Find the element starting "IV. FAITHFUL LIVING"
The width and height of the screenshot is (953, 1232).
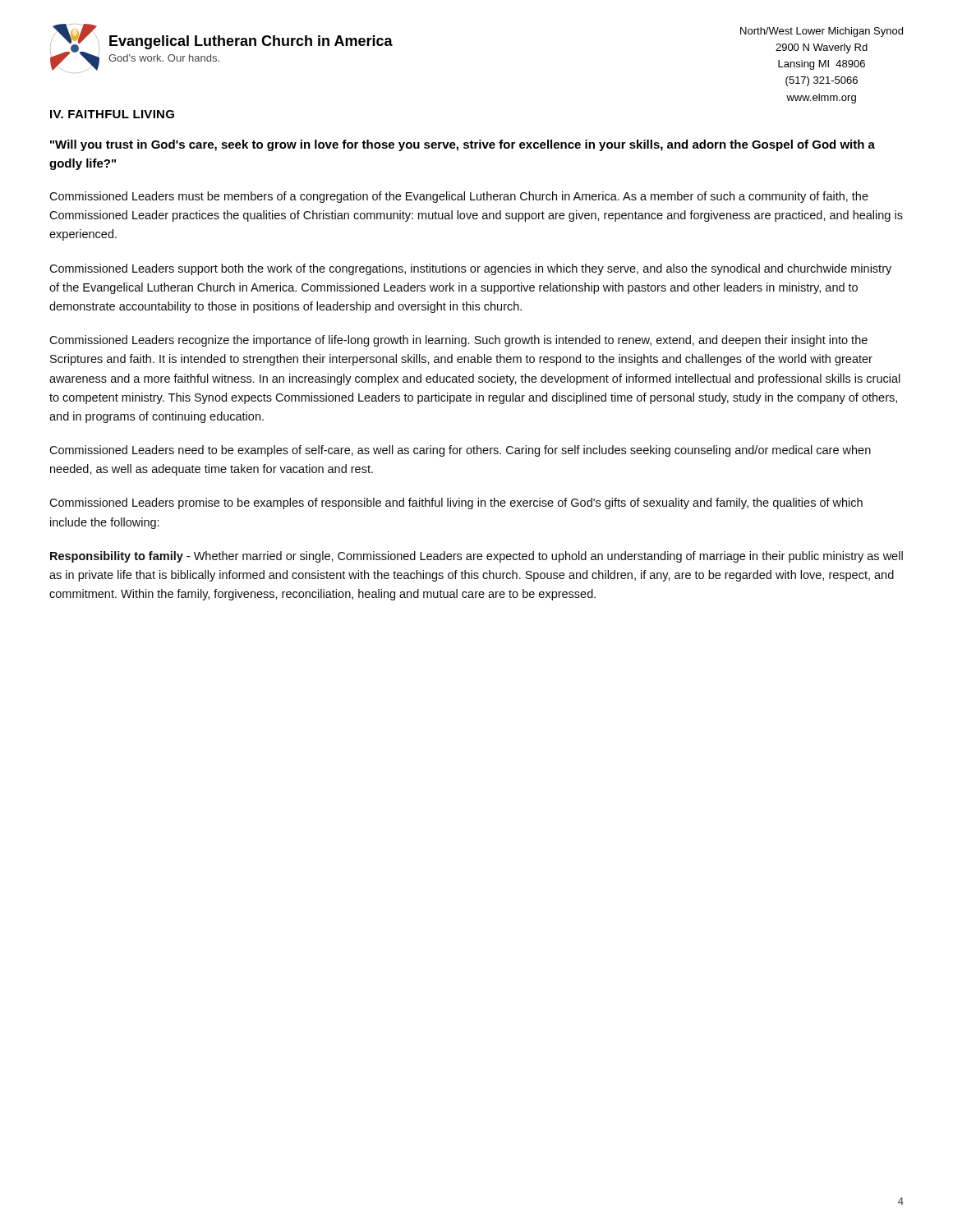(112, 114)
